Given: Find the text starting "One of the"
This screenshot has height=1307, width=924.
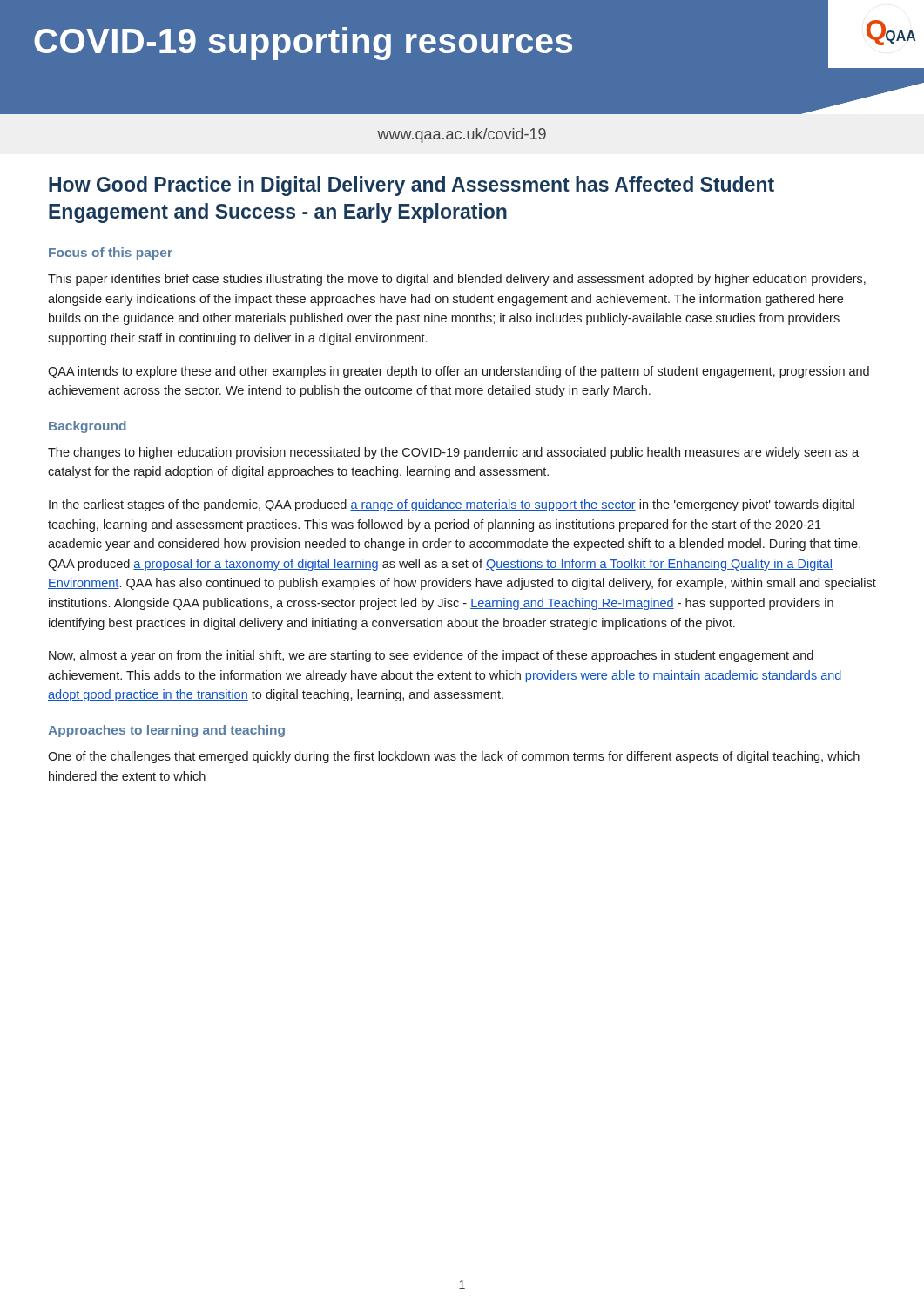Looking at the screenshot, I should pyautogui.click(x=462, y=766).
